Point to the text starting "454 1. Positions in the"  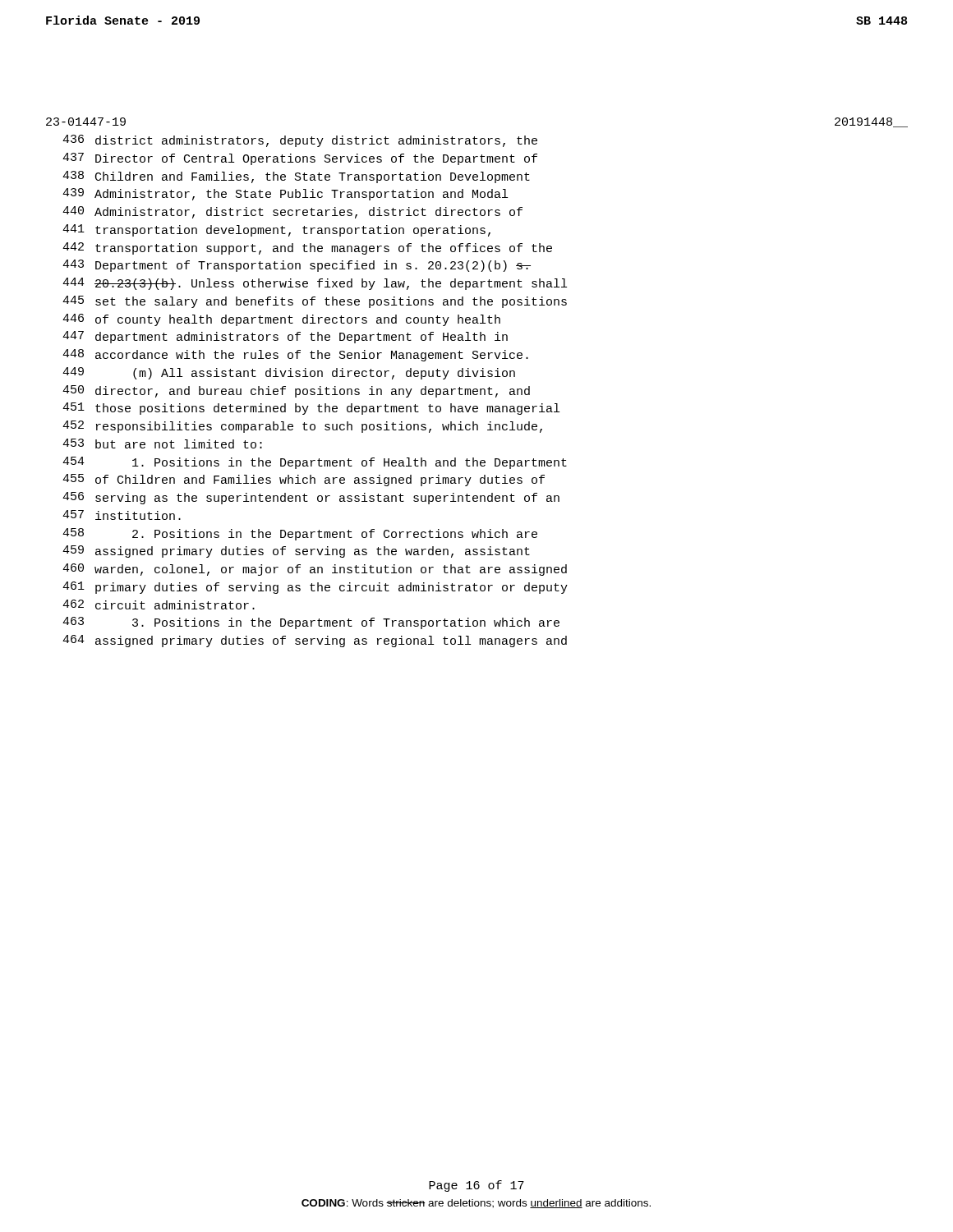pos(476,490)
